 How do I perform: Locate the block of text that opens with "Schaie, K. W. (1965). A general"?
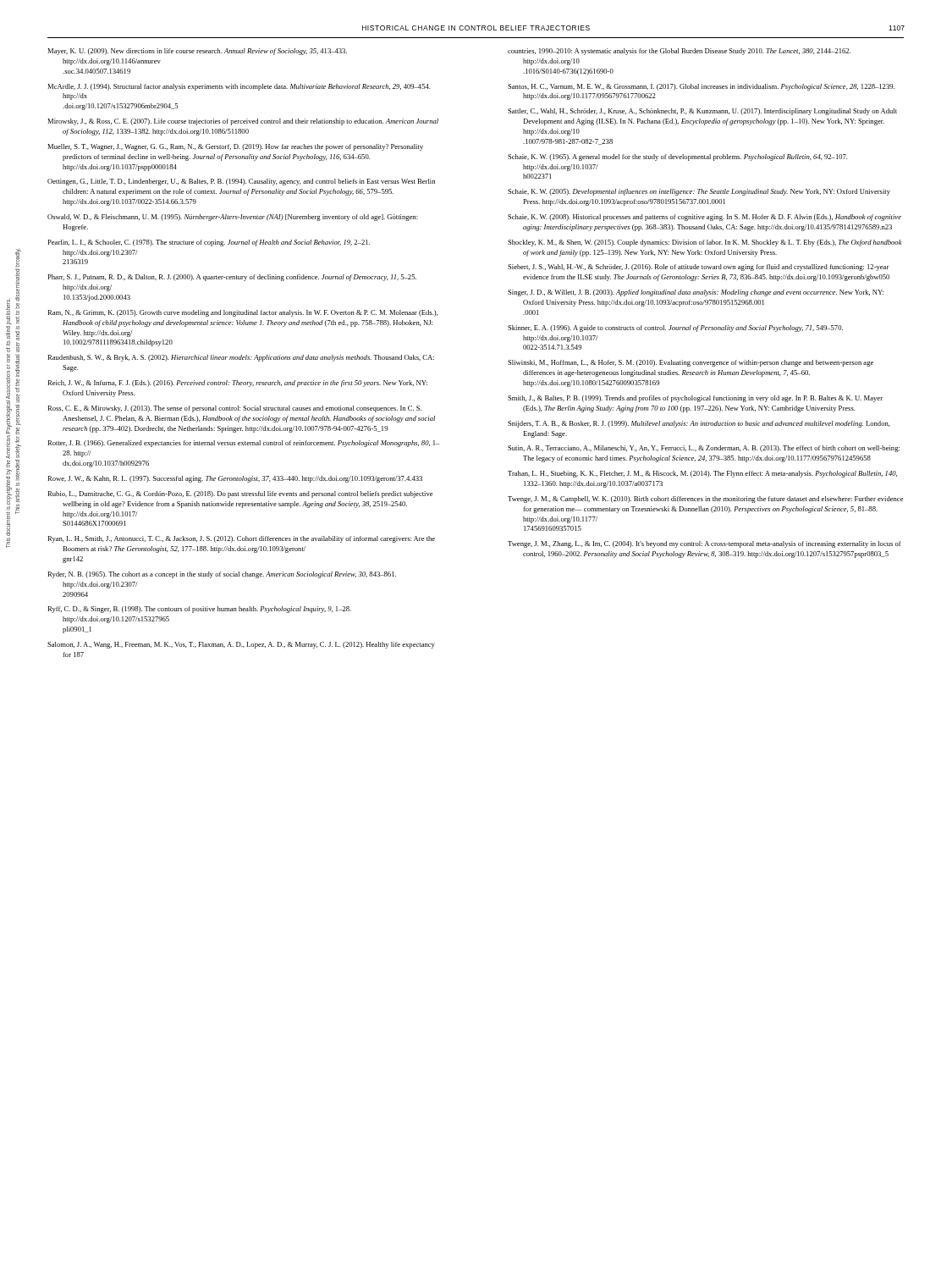pyautogui.click(x=678, y=166)
